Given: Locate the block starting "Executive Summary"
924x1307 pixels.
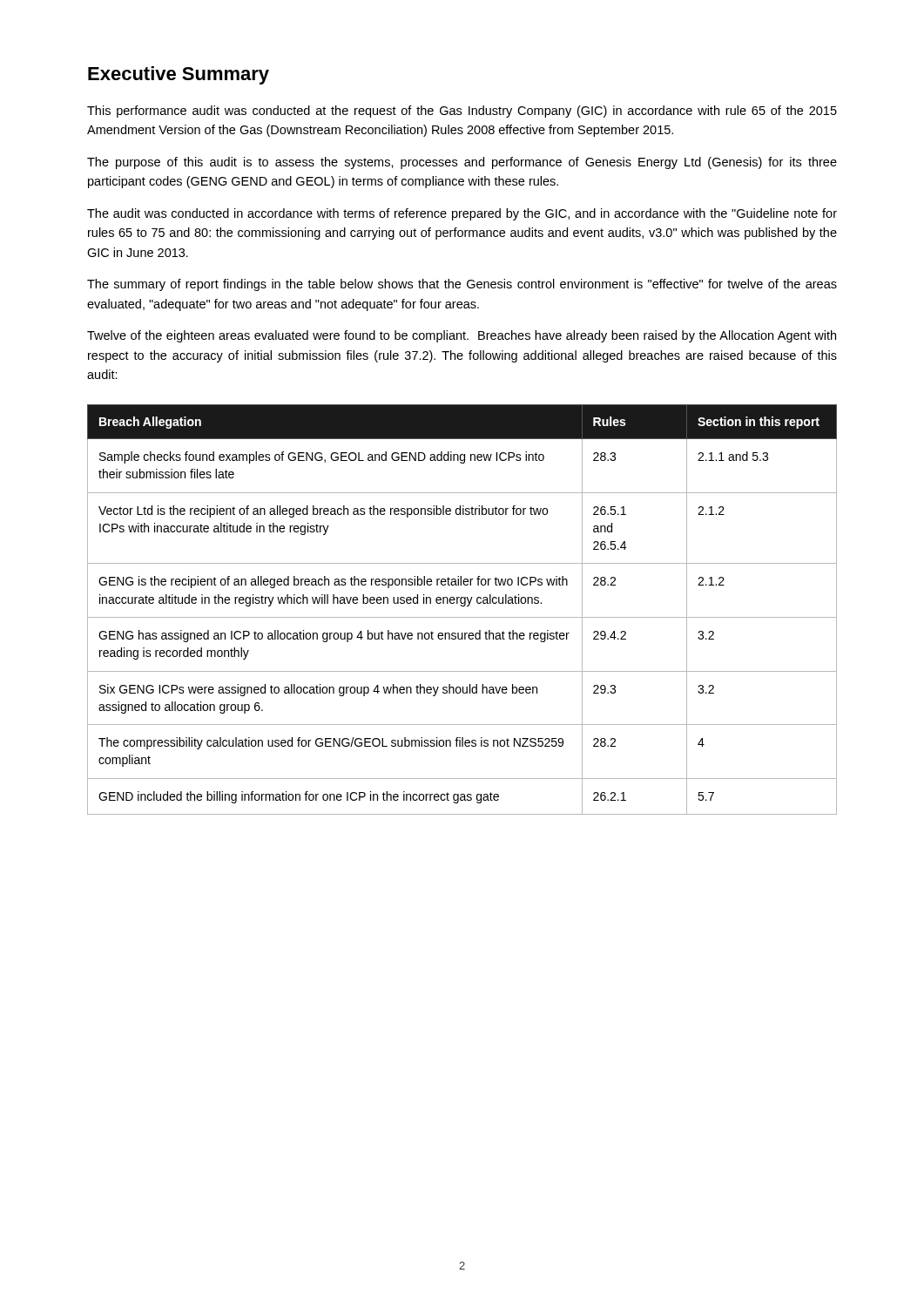Looking at the screenshot, I should pyautogui.click(x=178, y=74).
